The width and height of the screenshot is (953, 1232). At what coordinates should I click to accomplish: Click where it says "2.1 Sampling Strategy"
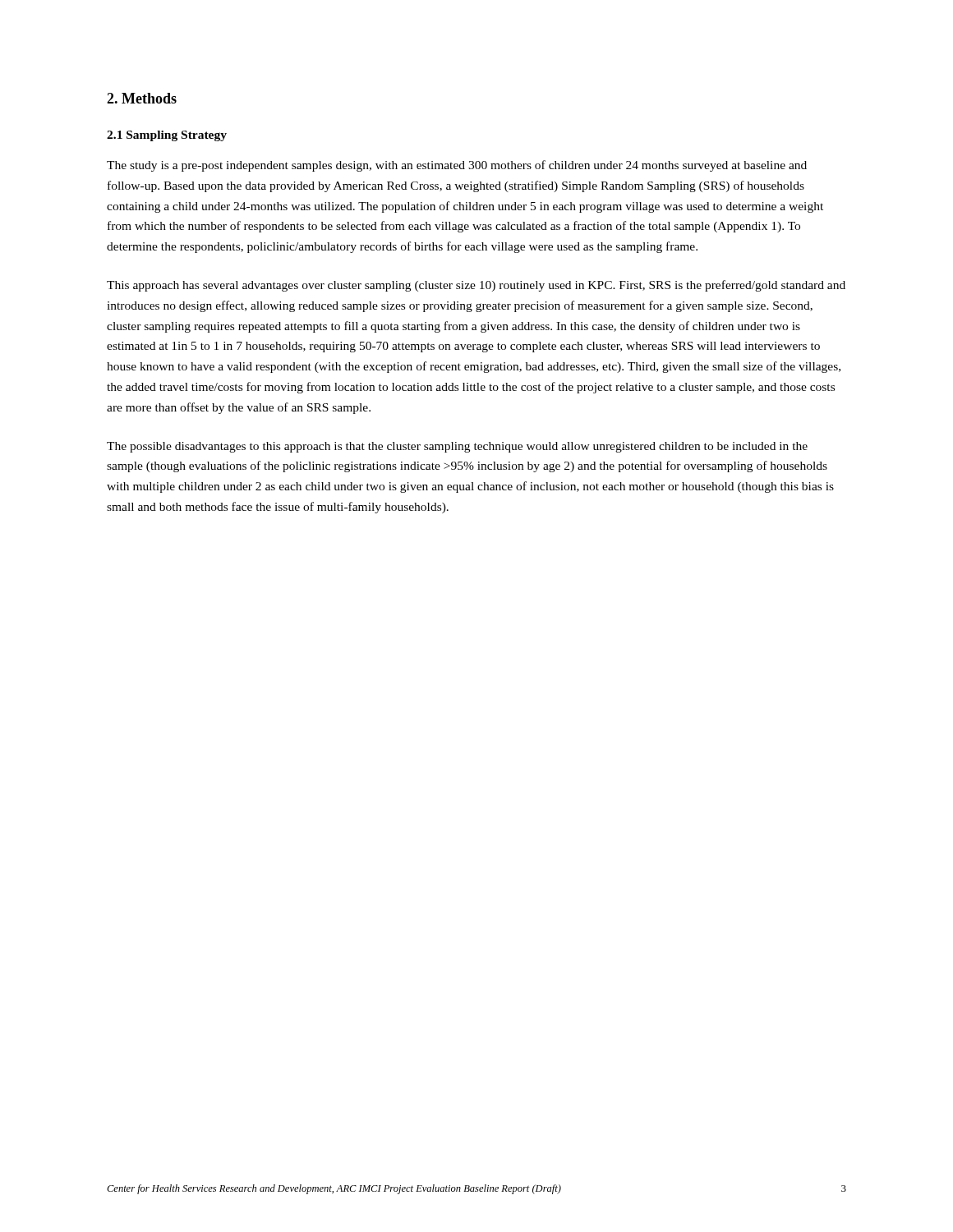(167, 134)
